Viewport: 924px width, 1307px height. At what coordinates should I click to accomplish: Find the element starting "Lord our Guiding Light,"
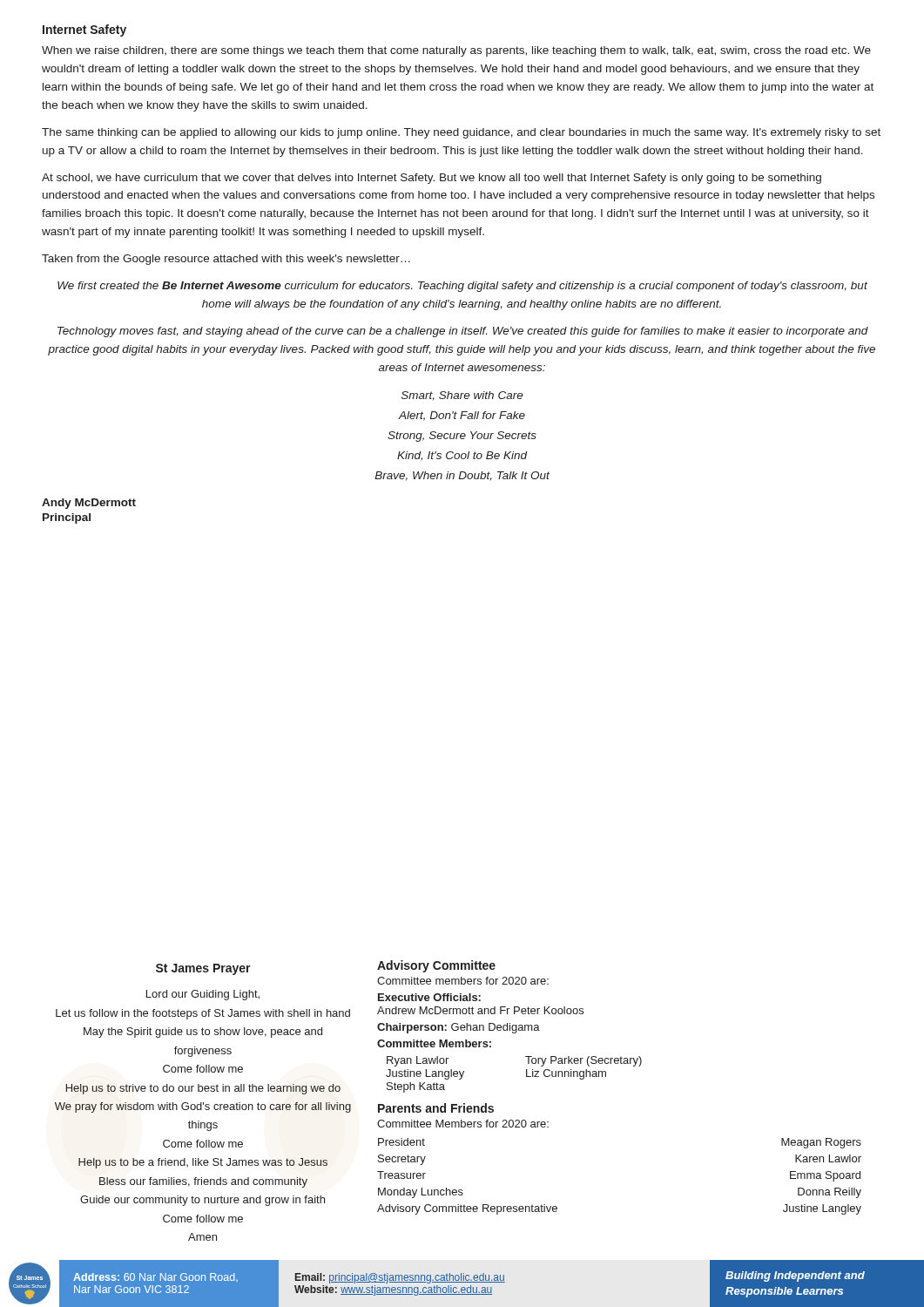click(203, 1116)
